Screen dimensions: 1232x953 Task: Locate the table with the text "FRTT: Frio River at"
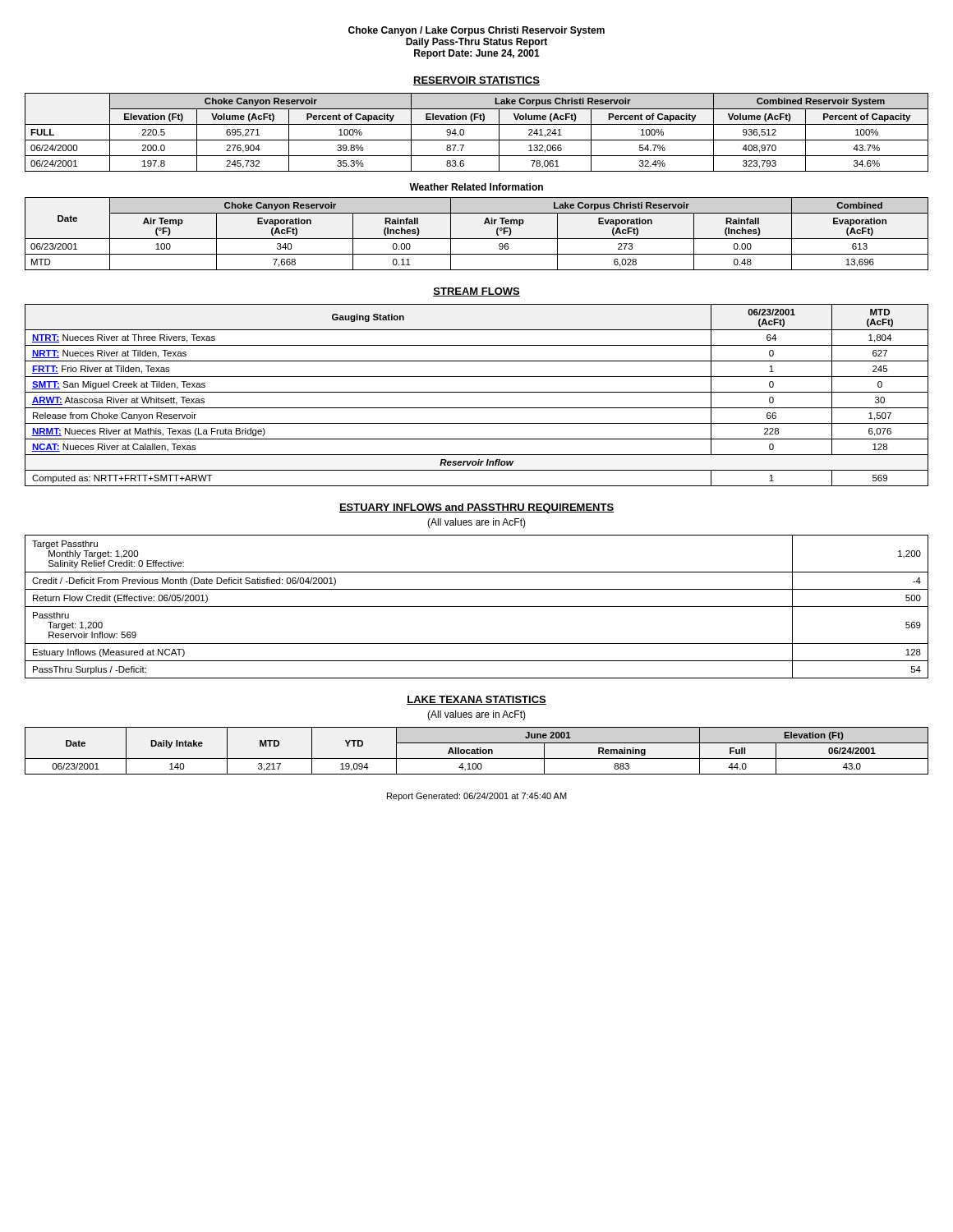476,395
